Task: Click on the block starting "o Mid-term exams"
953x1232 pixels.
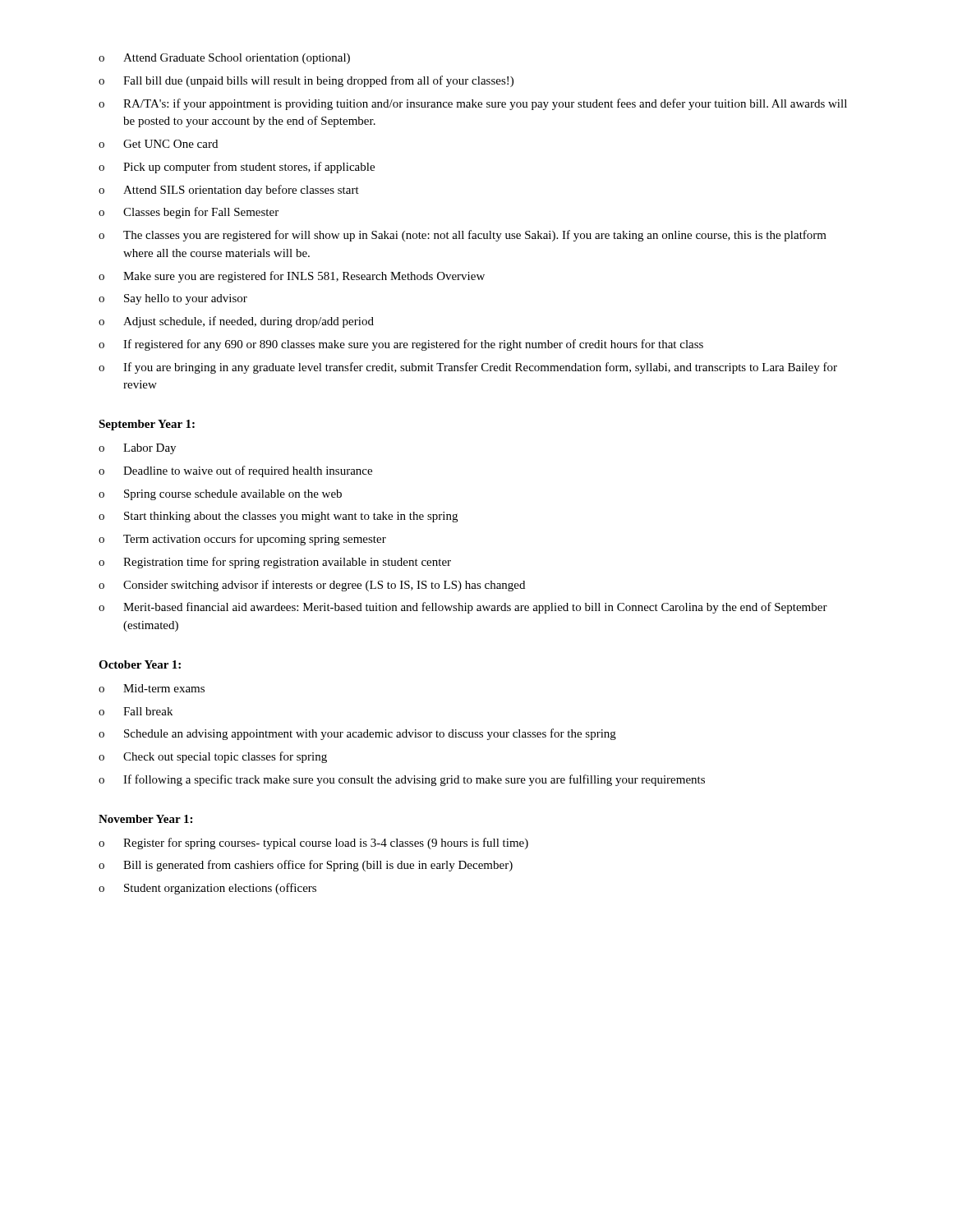Action: click(152, 688)
